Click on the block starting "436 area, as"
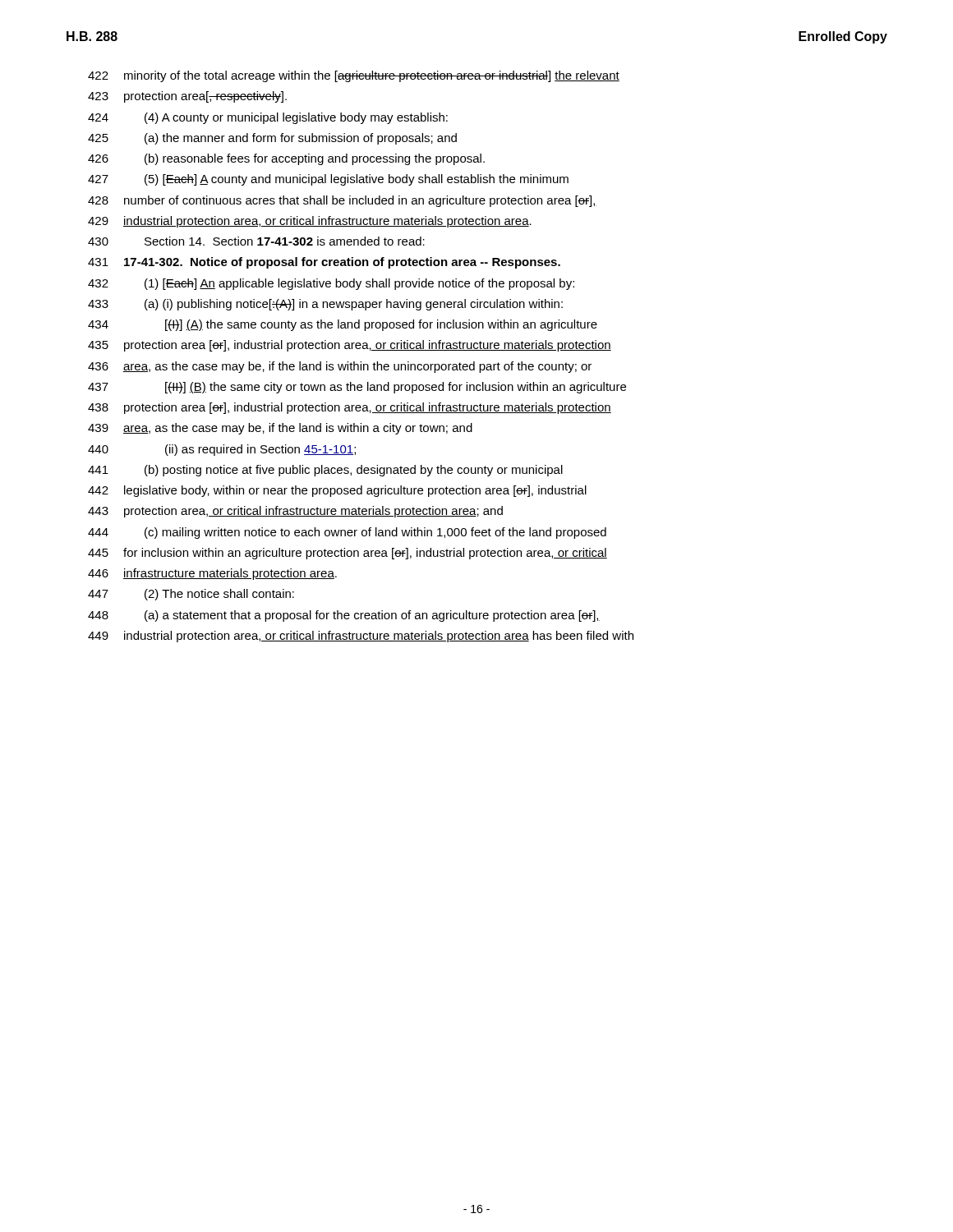Viewport: 953px width, 1232px height. (476, 366)
